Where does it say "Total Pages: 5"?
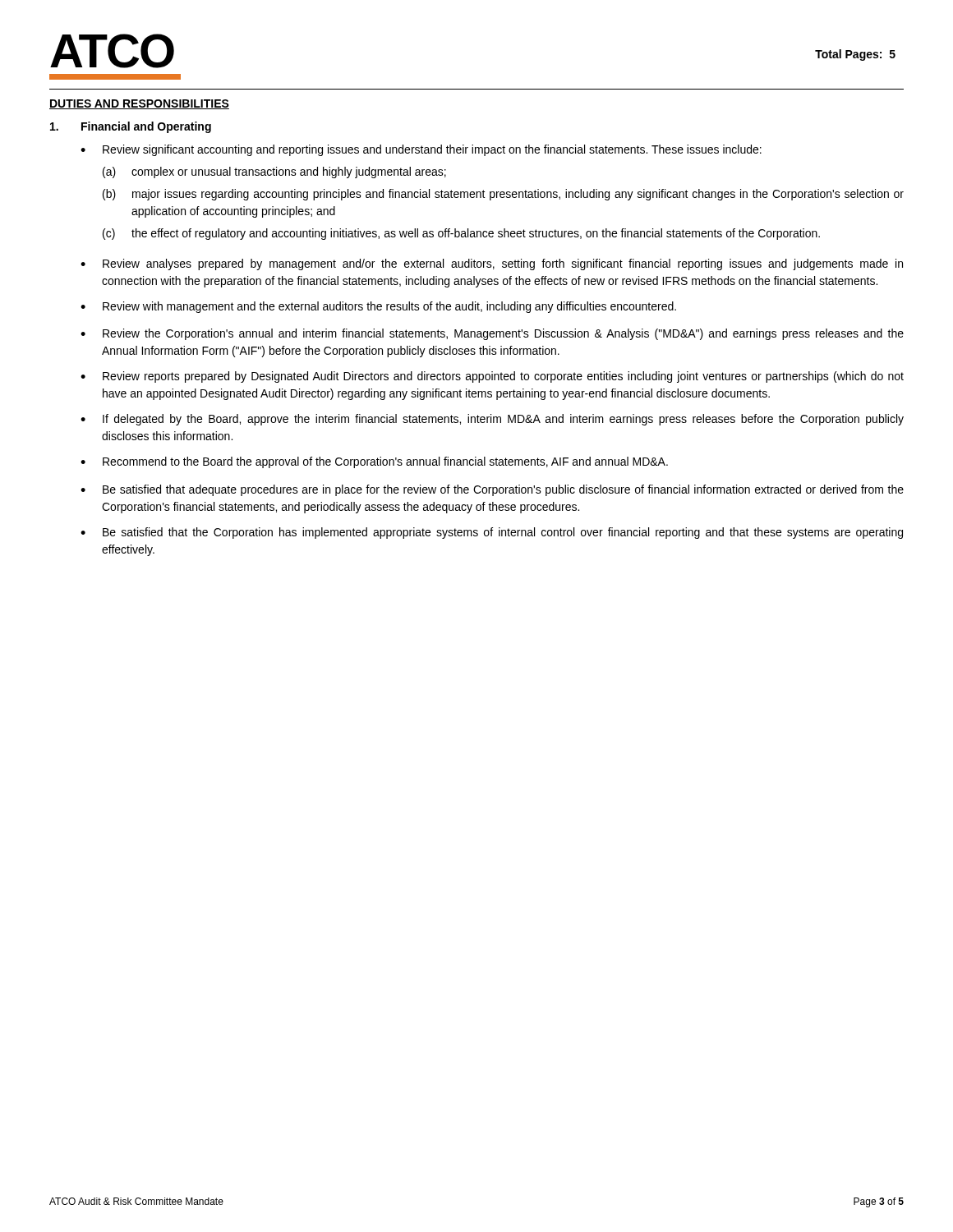Viewport: 953px width, 1232px height. coord(855,54)
